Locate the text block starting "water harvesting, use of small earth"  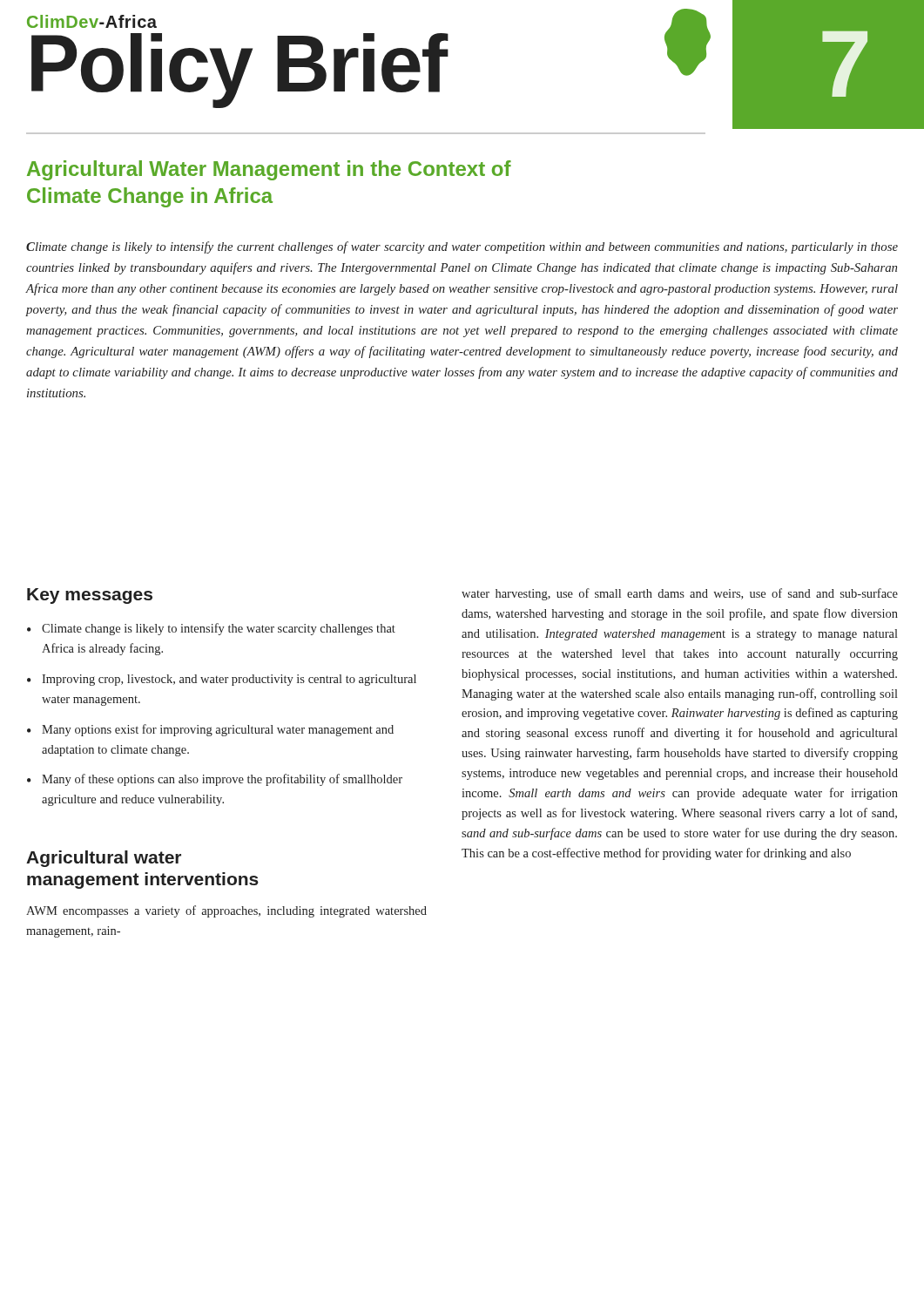coord(680,723)
